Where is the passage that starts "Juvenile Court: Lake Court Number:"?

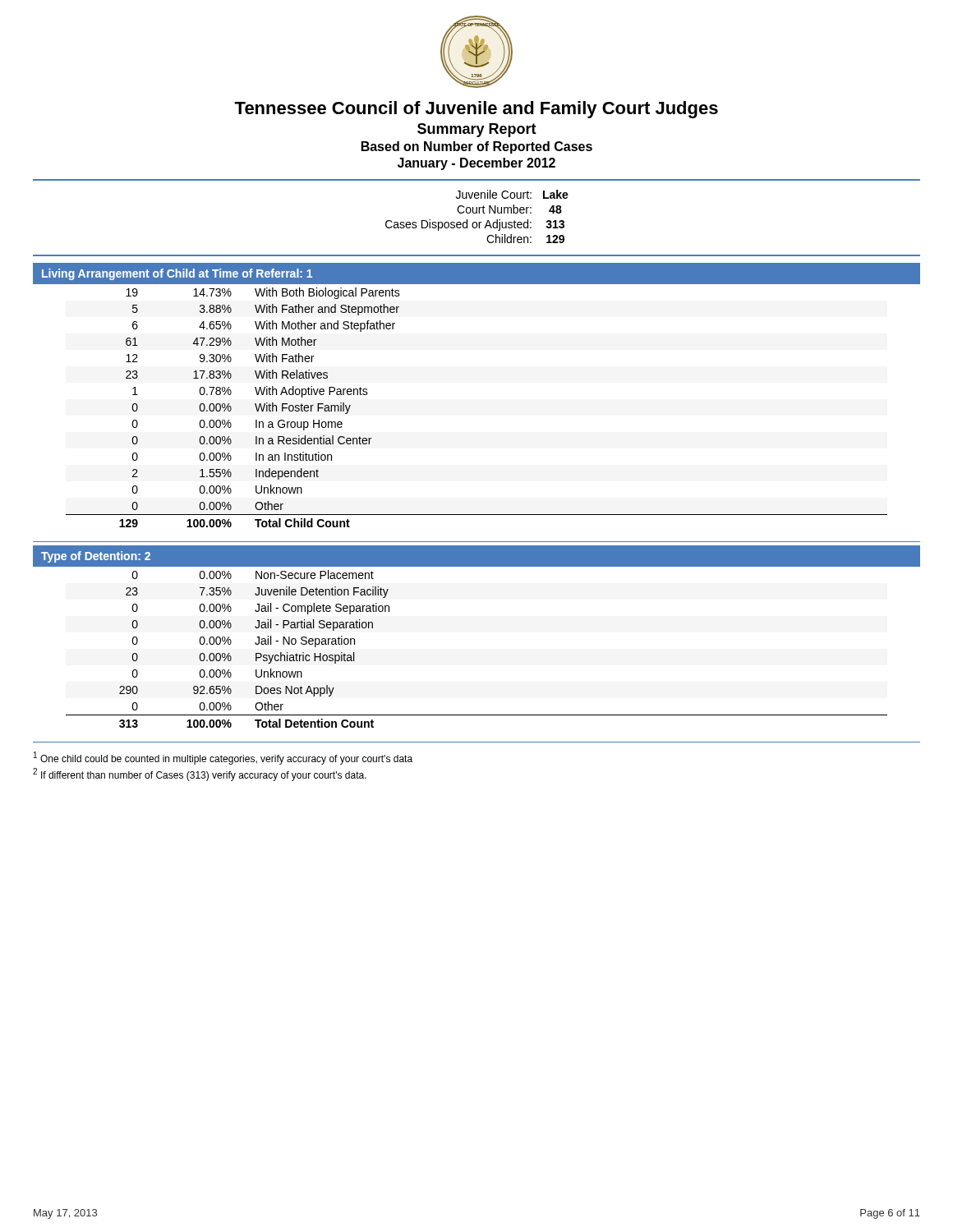(x=476, y=217)
